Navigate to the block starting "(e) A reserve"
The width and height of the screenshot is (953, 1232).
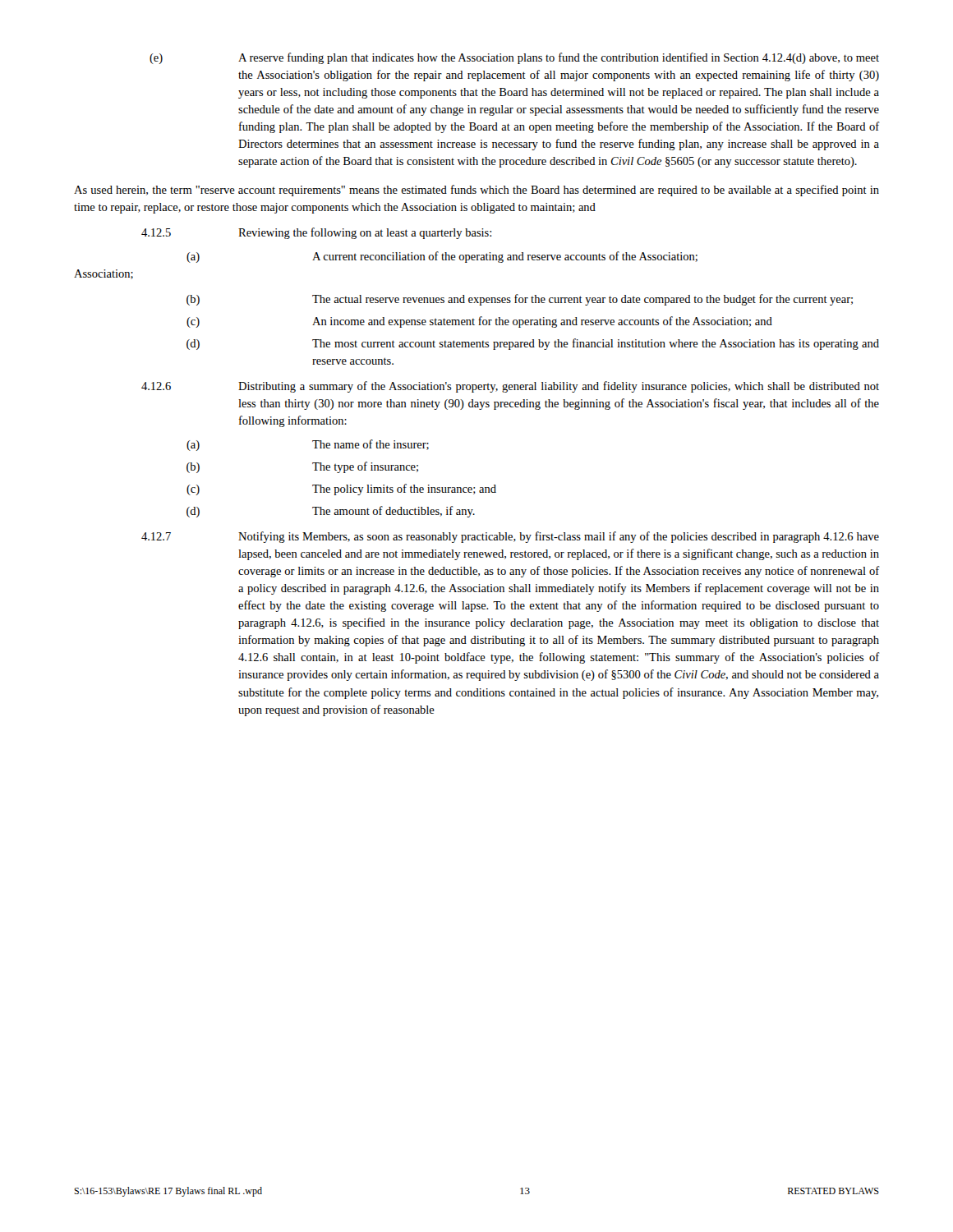(476, 110)
